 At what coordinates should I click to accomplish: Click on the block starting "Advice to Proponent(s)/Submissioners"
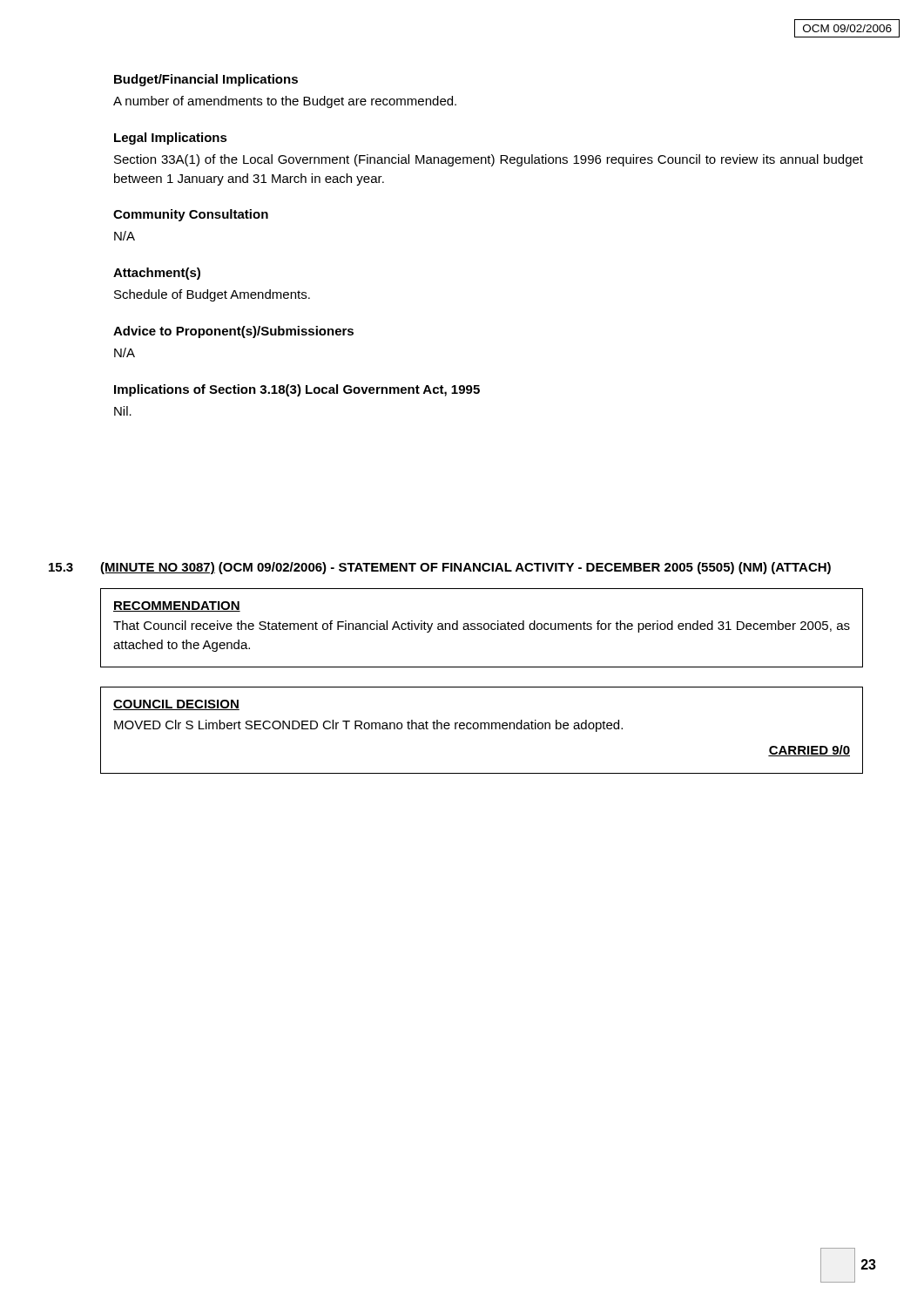[x=234, y=330]
